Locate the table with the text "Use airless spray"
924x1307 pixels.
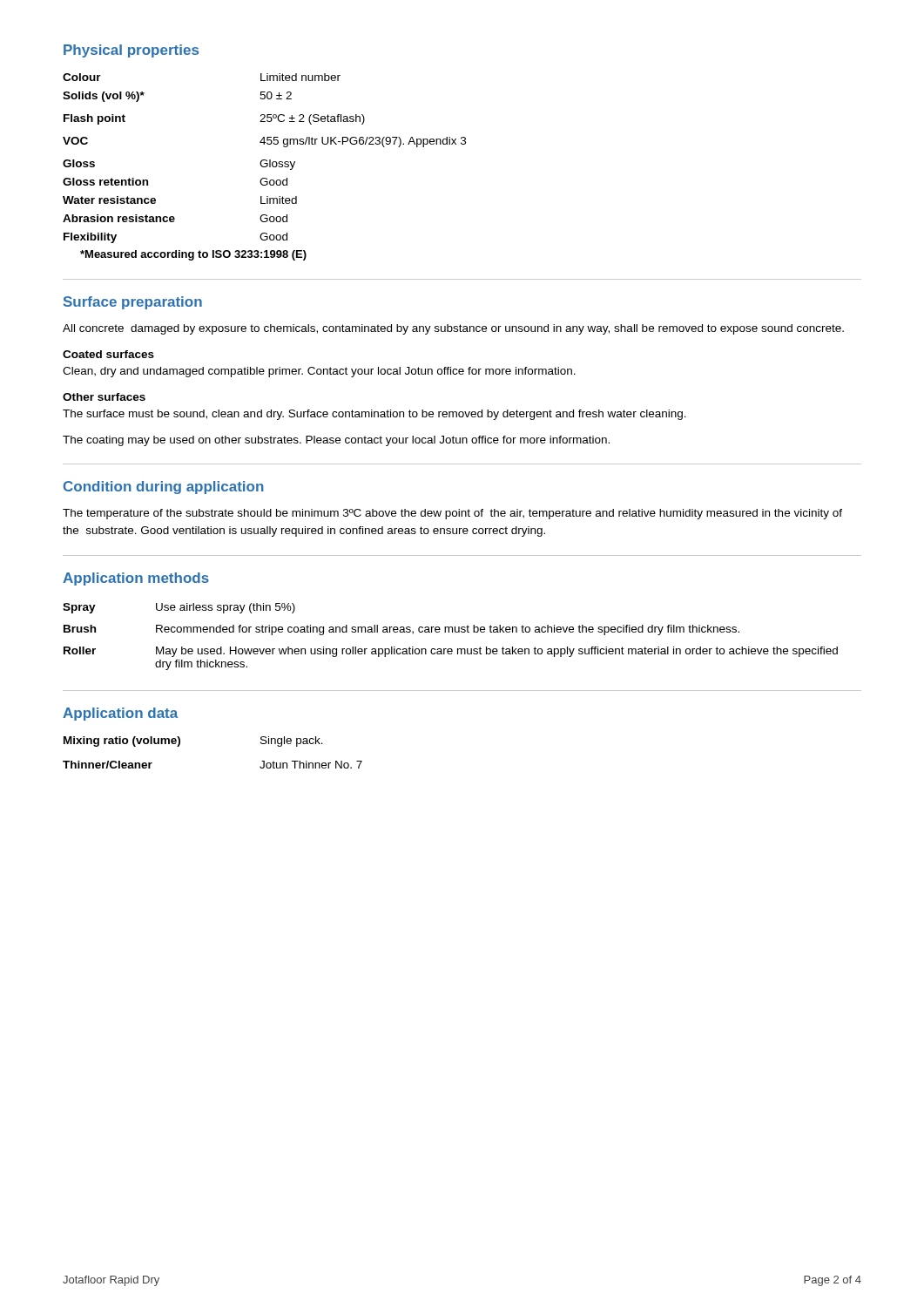pyautogui.click(x=462, y=635)
